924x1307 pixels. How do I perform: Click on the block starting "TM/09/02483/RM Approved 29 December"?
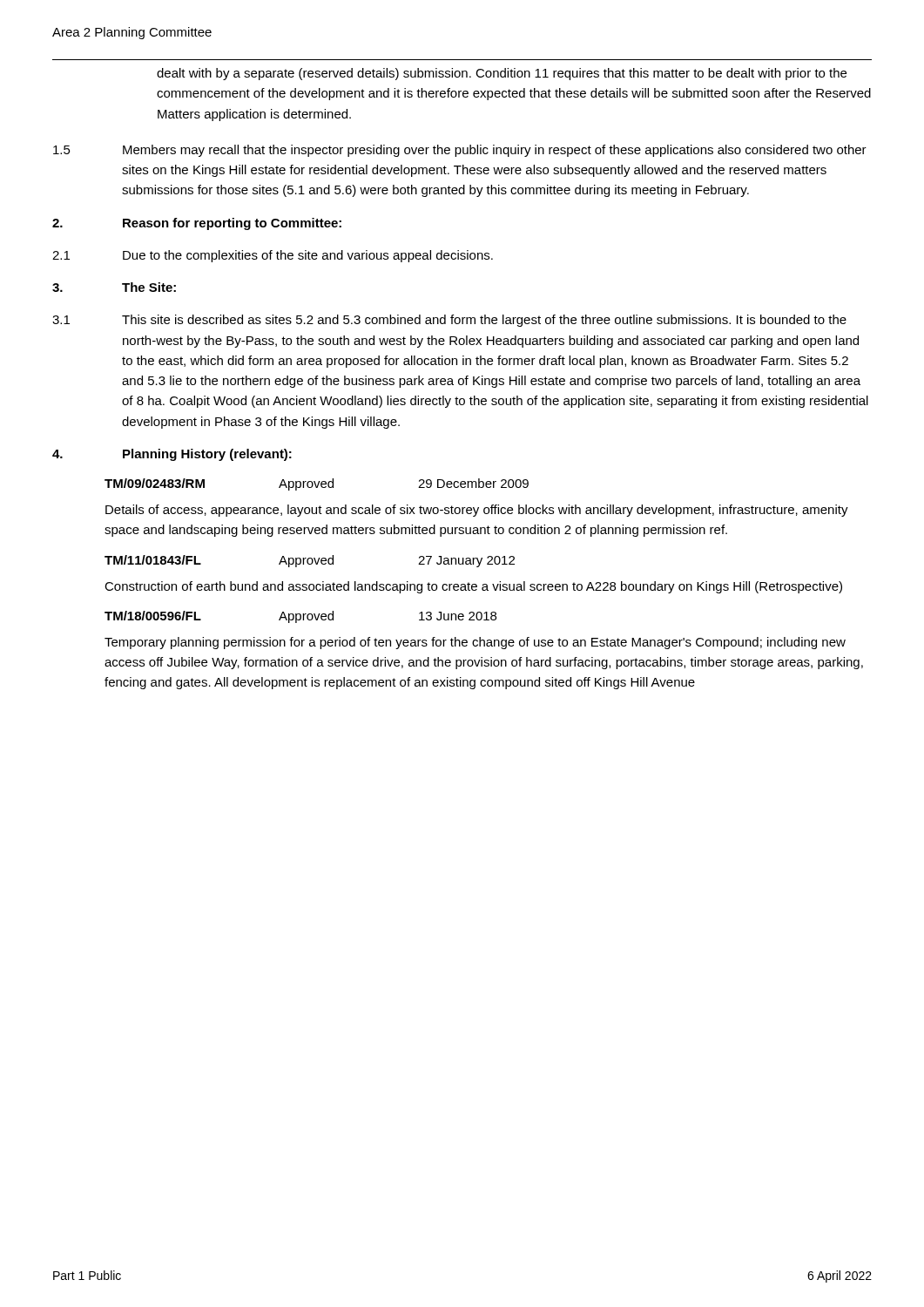[x=488, y=483]
